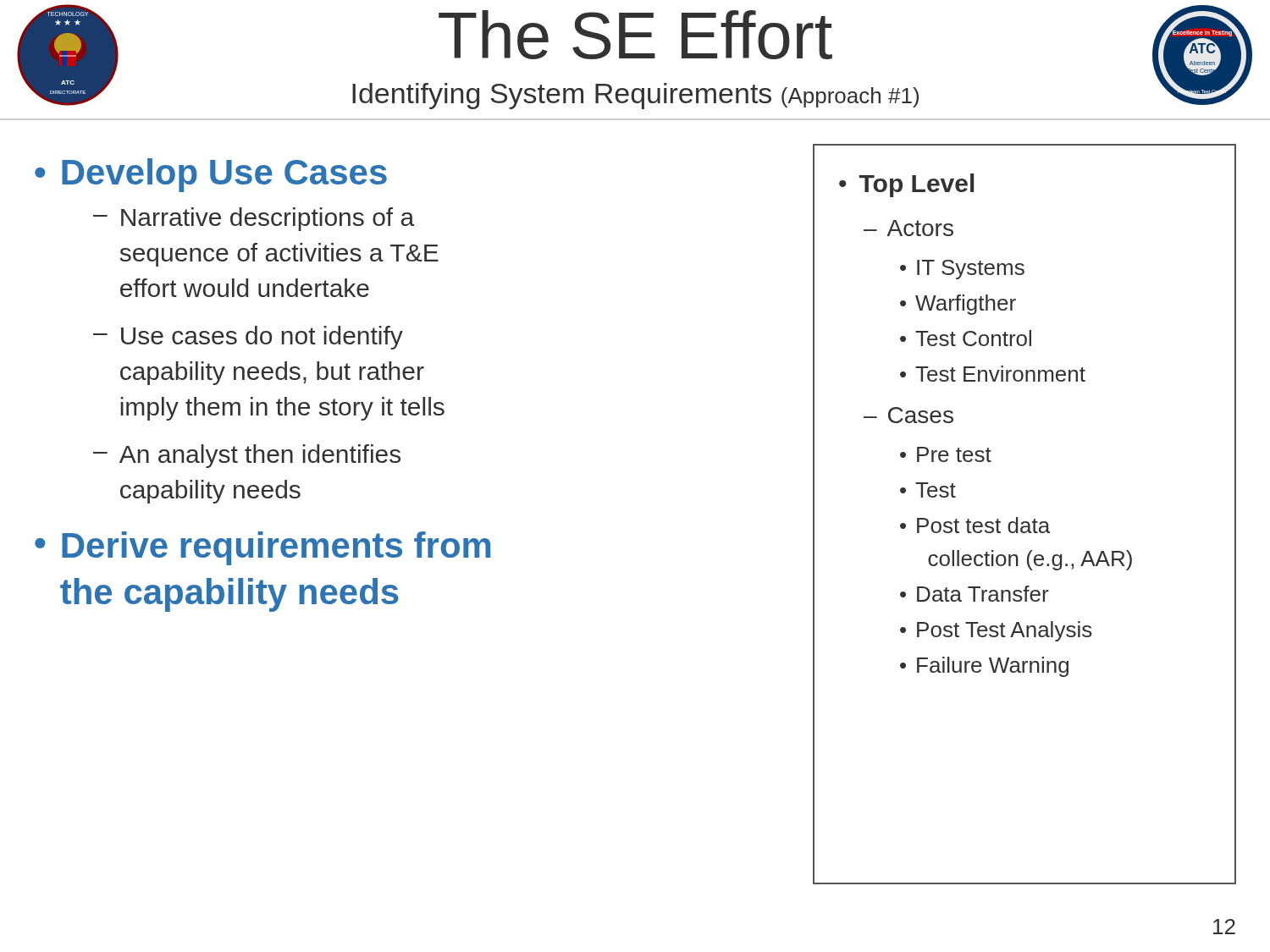1270x952 pixels.
Task: Locate the text "The SE Effort"
Action: [x=635, y=36]
